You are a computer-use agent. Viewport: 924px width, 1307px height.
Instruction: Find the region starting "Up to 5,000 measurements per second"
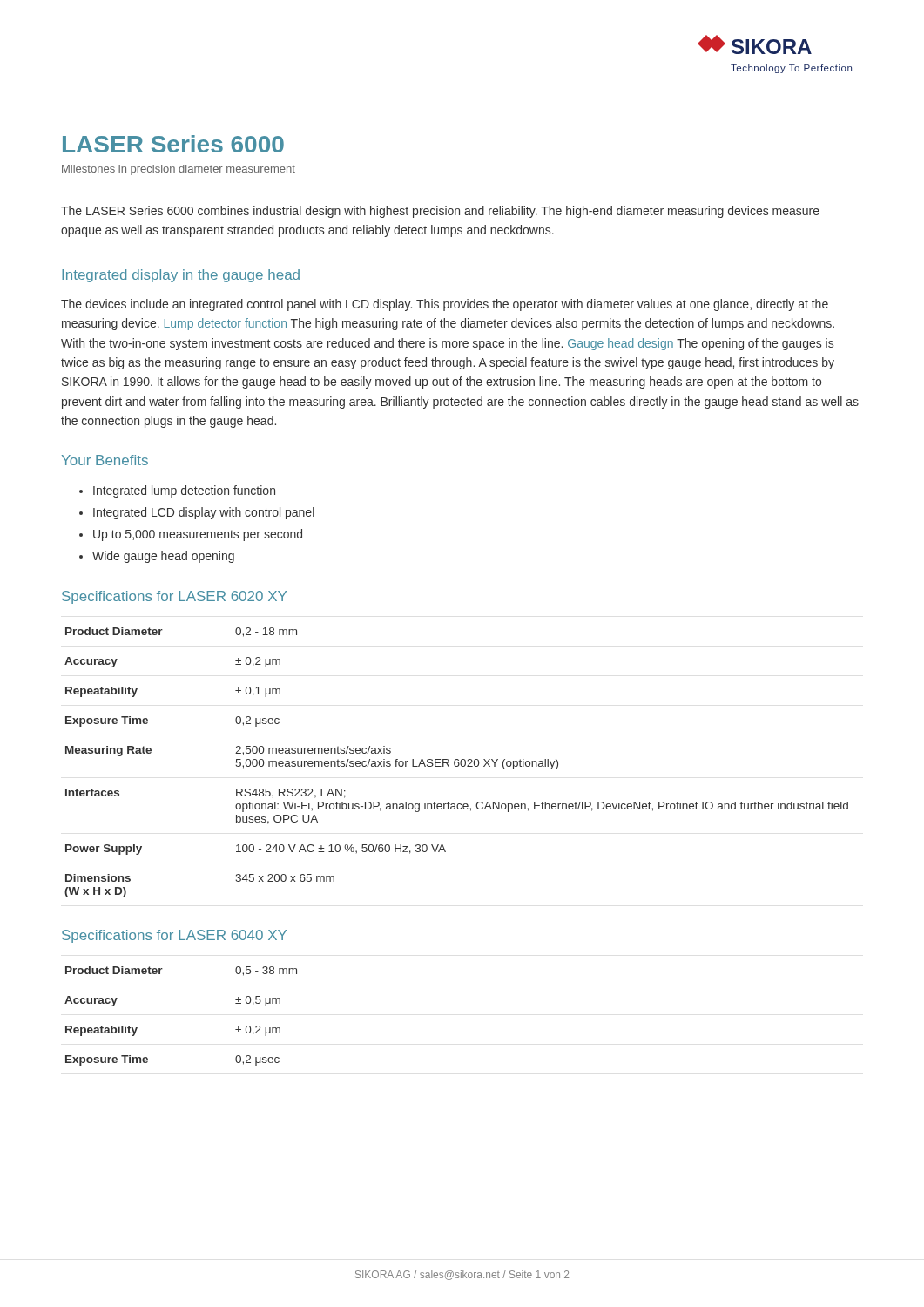(198, 535)
